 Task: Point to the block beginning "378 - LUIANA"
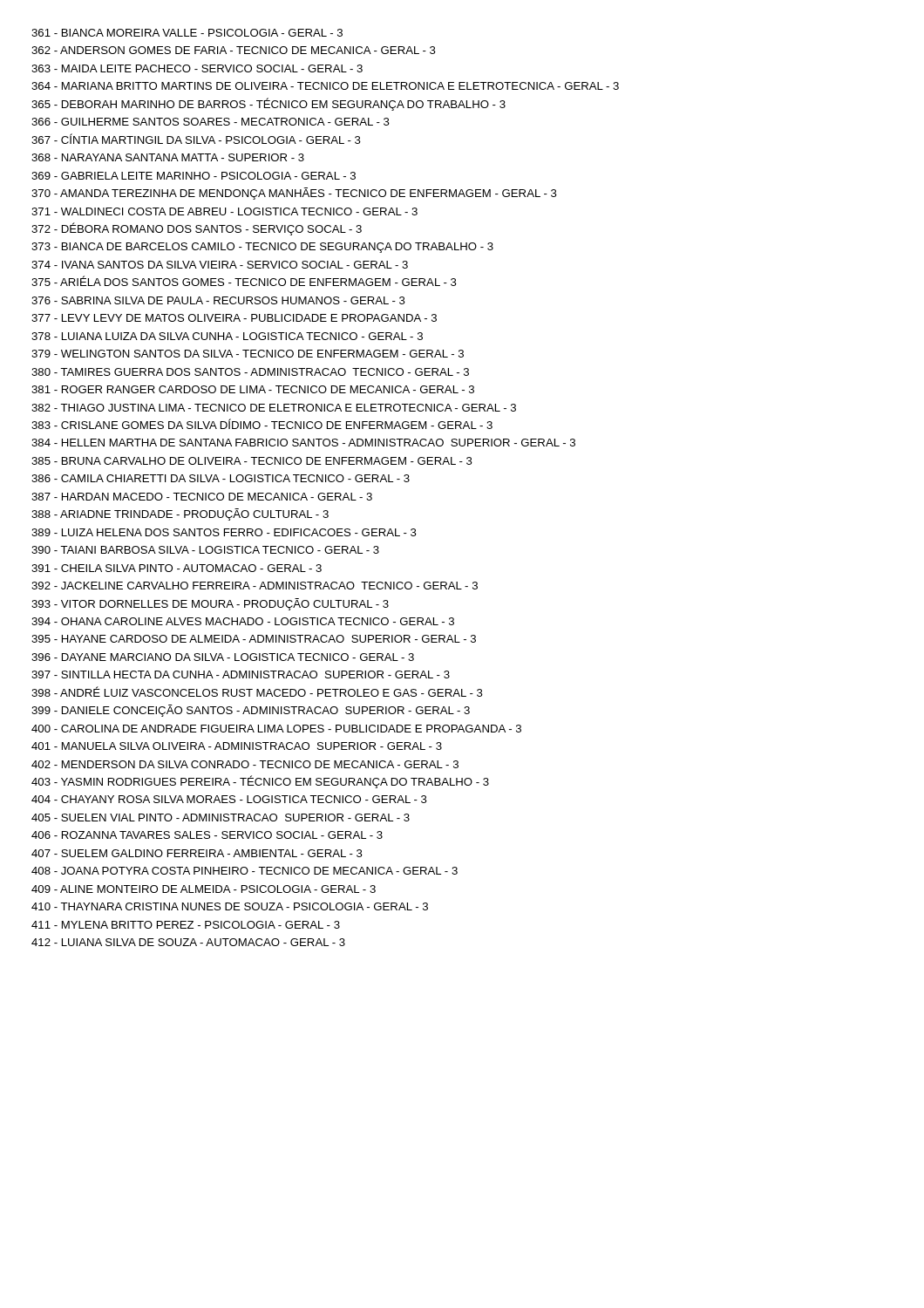[x=227, y=336]
